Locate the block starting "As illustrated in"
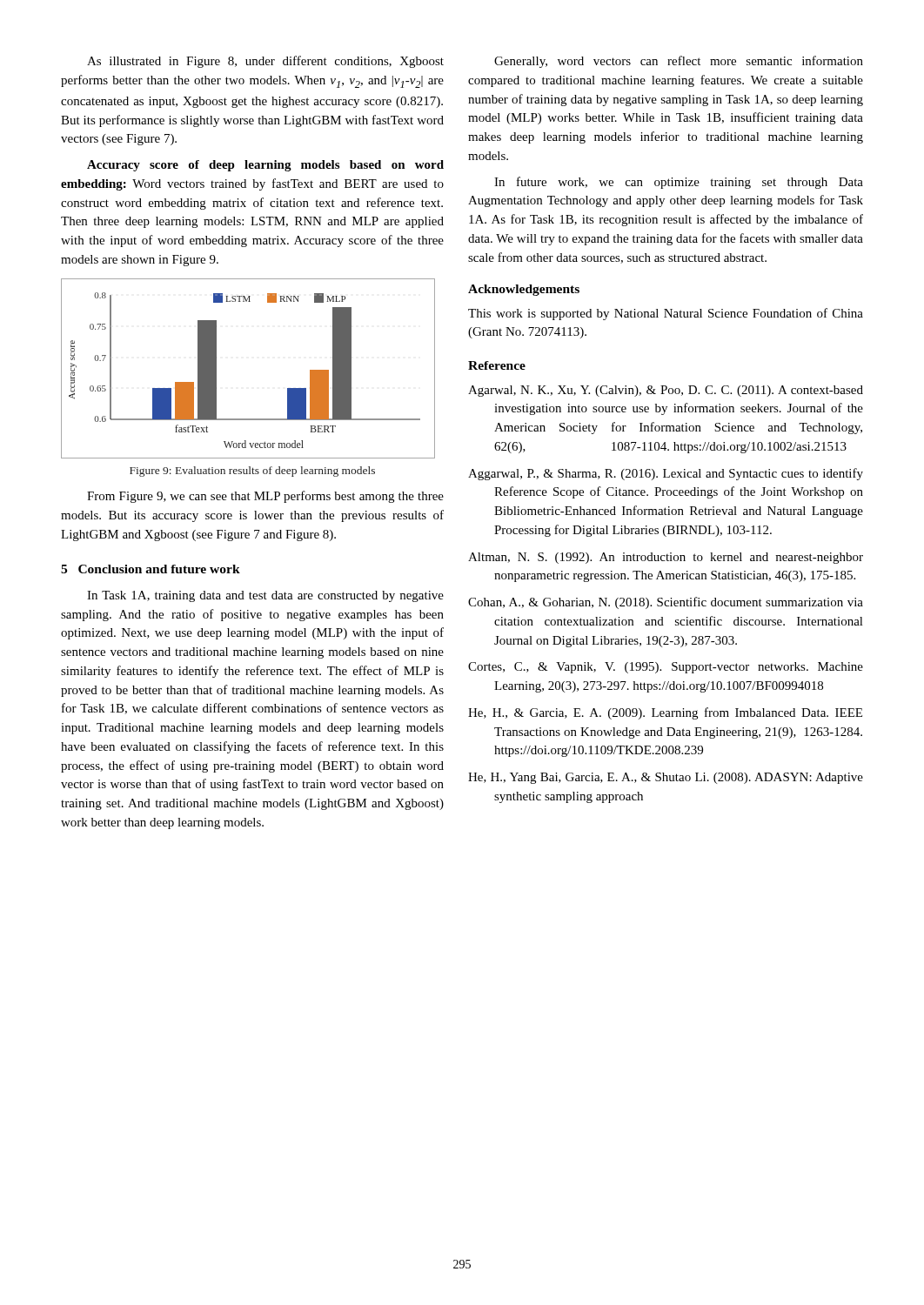This screenshot has width=924, height=1305. (252, 101)
